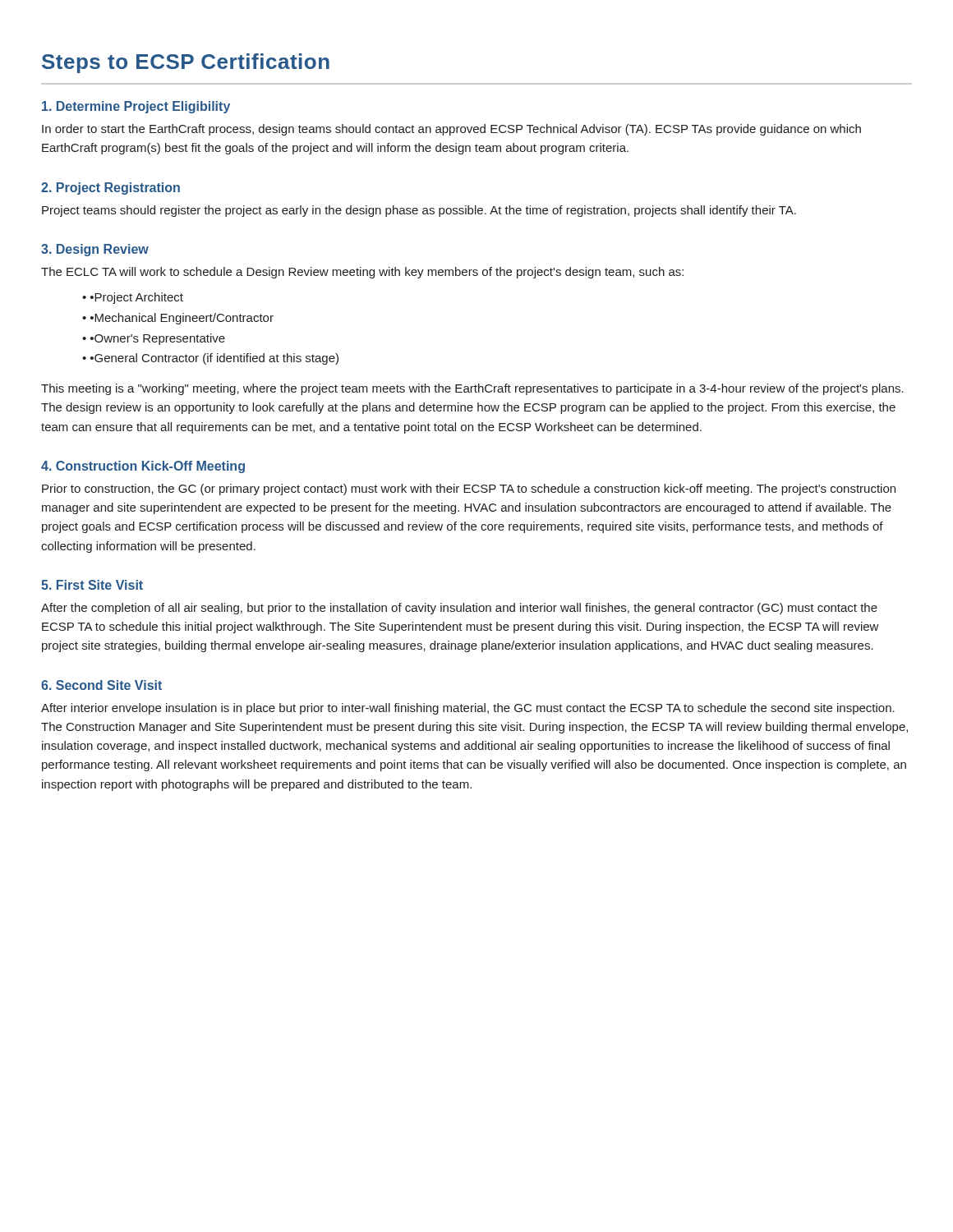This screenshot has height=1232, width=953.
Task: Select the element starting "Steps to ECSP Certification"
Action: 186,62
